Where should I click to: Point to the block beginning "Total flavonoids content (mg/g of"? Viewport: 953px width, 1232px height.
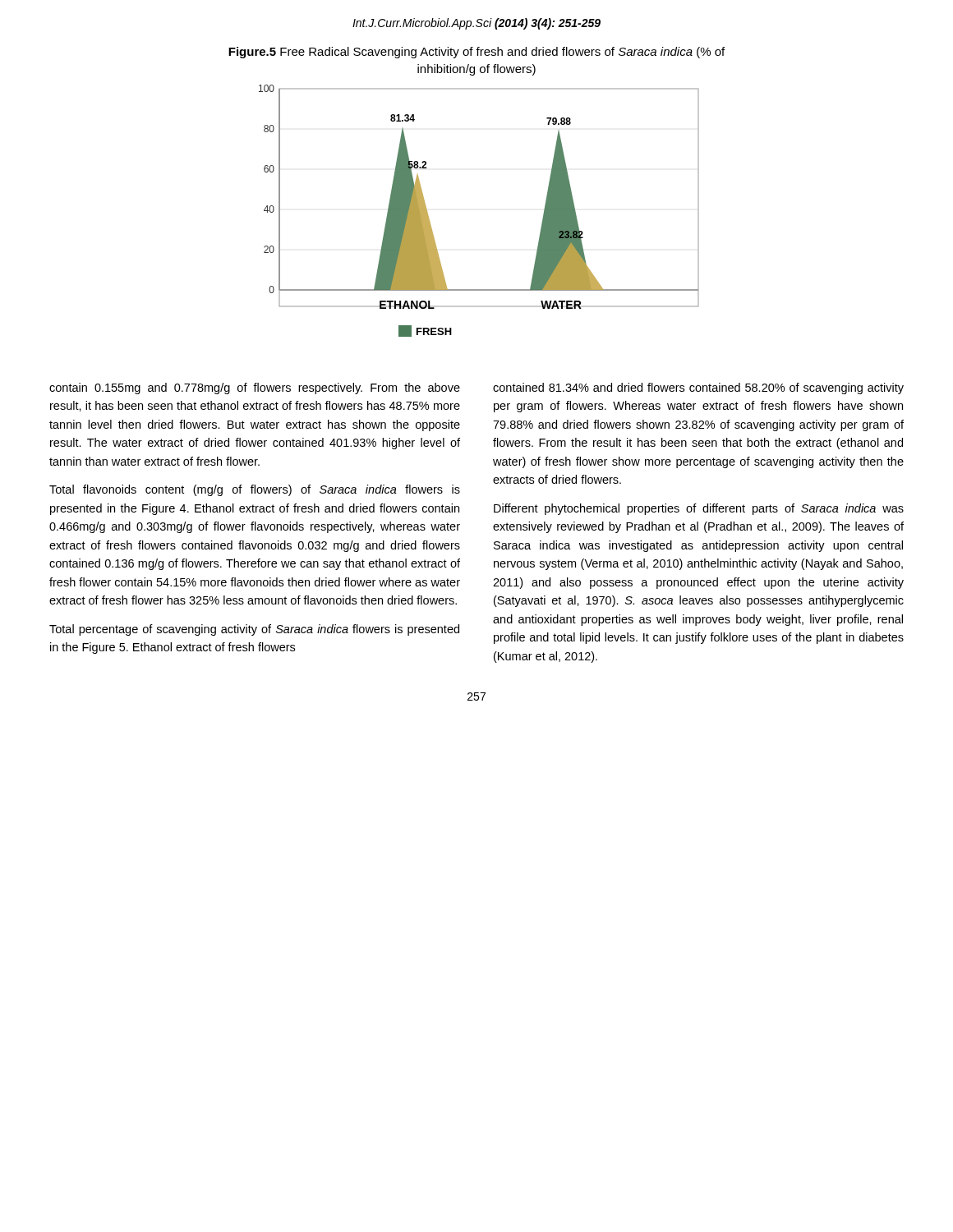coord(255,545)
